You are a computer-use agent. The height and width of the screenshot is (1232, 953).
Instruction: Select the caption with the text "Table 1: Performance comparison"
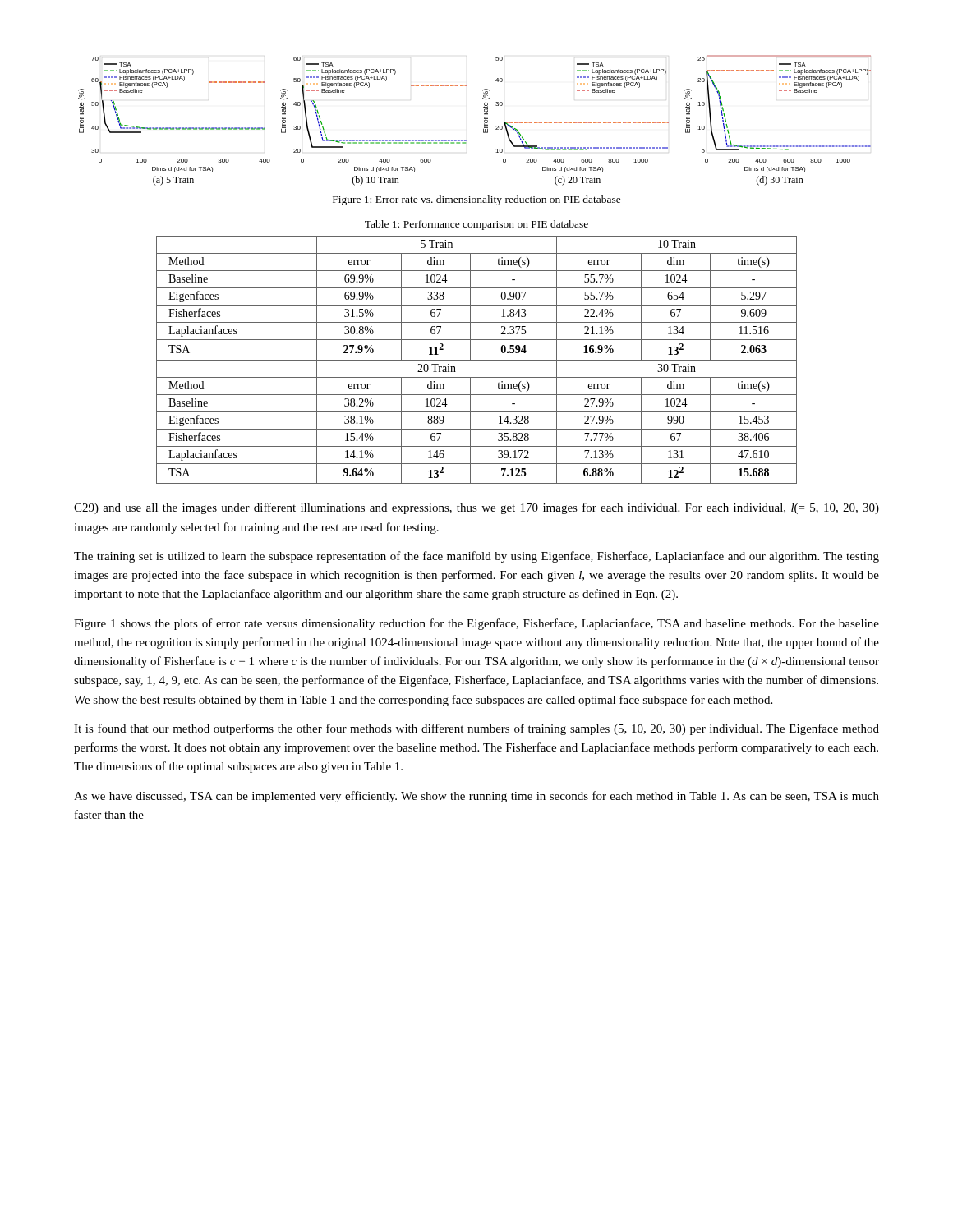point(476,224)
